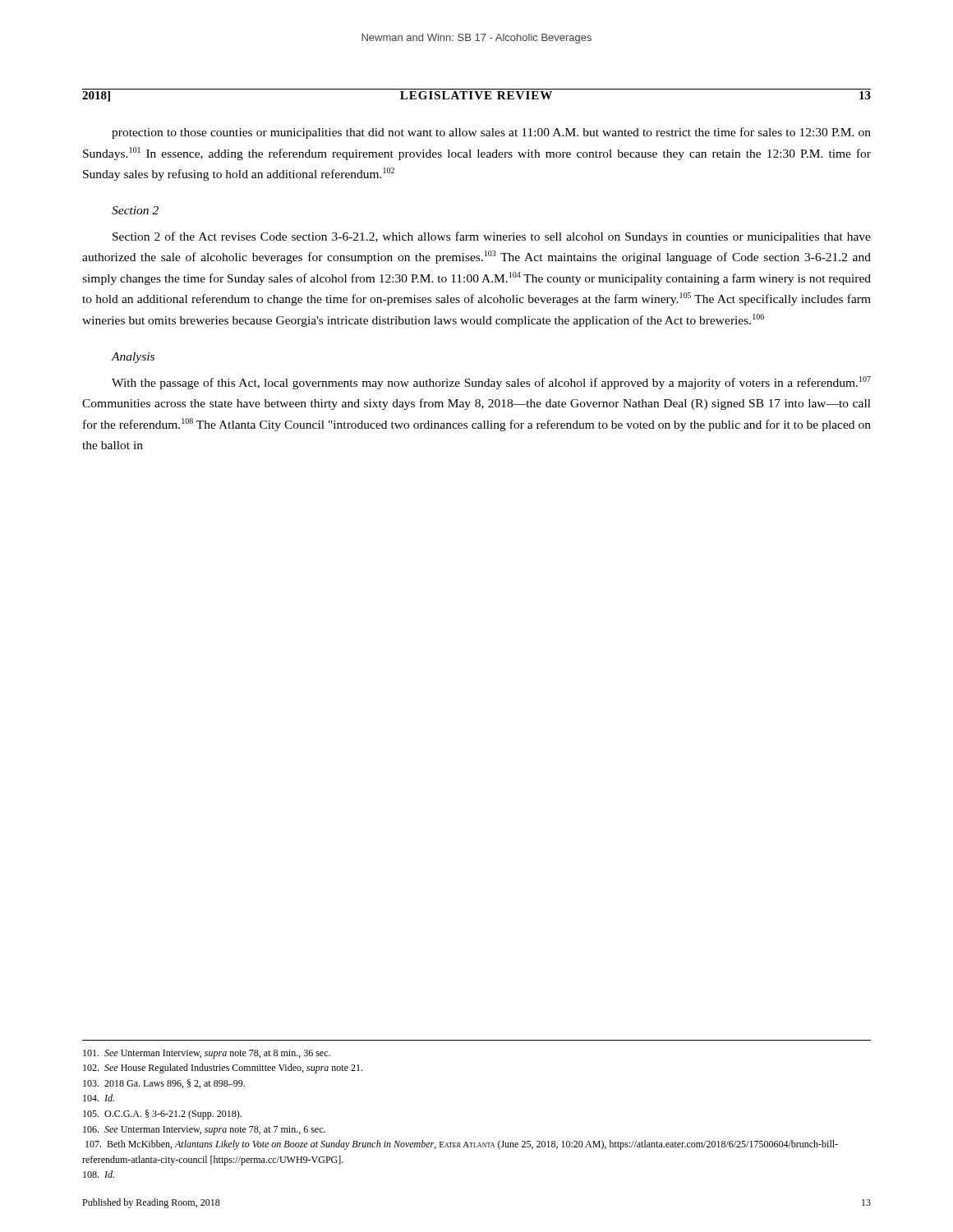Select the text block with the text "With the passage of this Act, local"
Image resolution: width=953 pixels, height=1232 pixels.
[476, 413]
